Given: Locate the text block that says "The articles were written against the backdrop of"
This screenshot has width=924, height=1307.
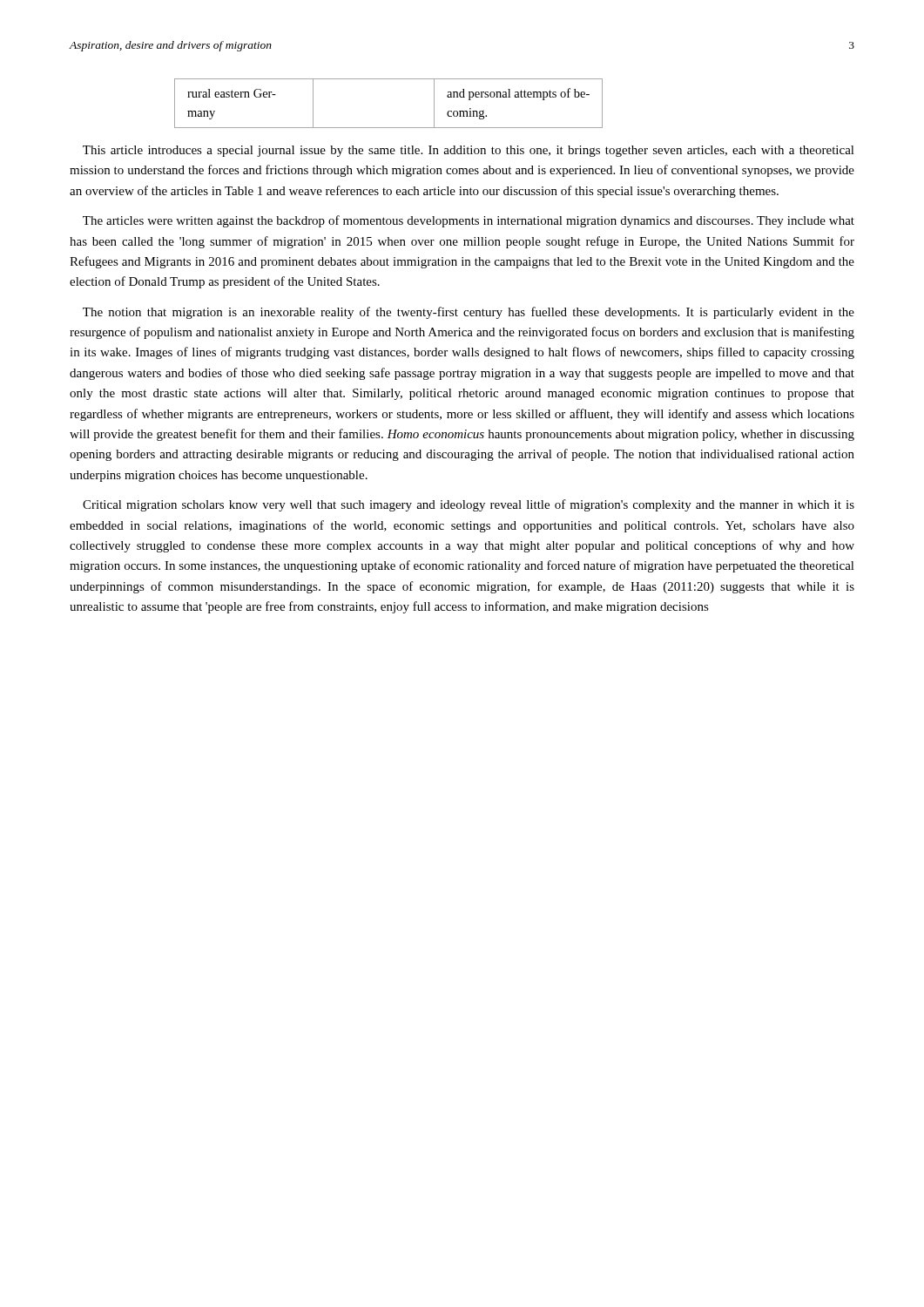Looking at the screenshot, I should tap(462, 252).
